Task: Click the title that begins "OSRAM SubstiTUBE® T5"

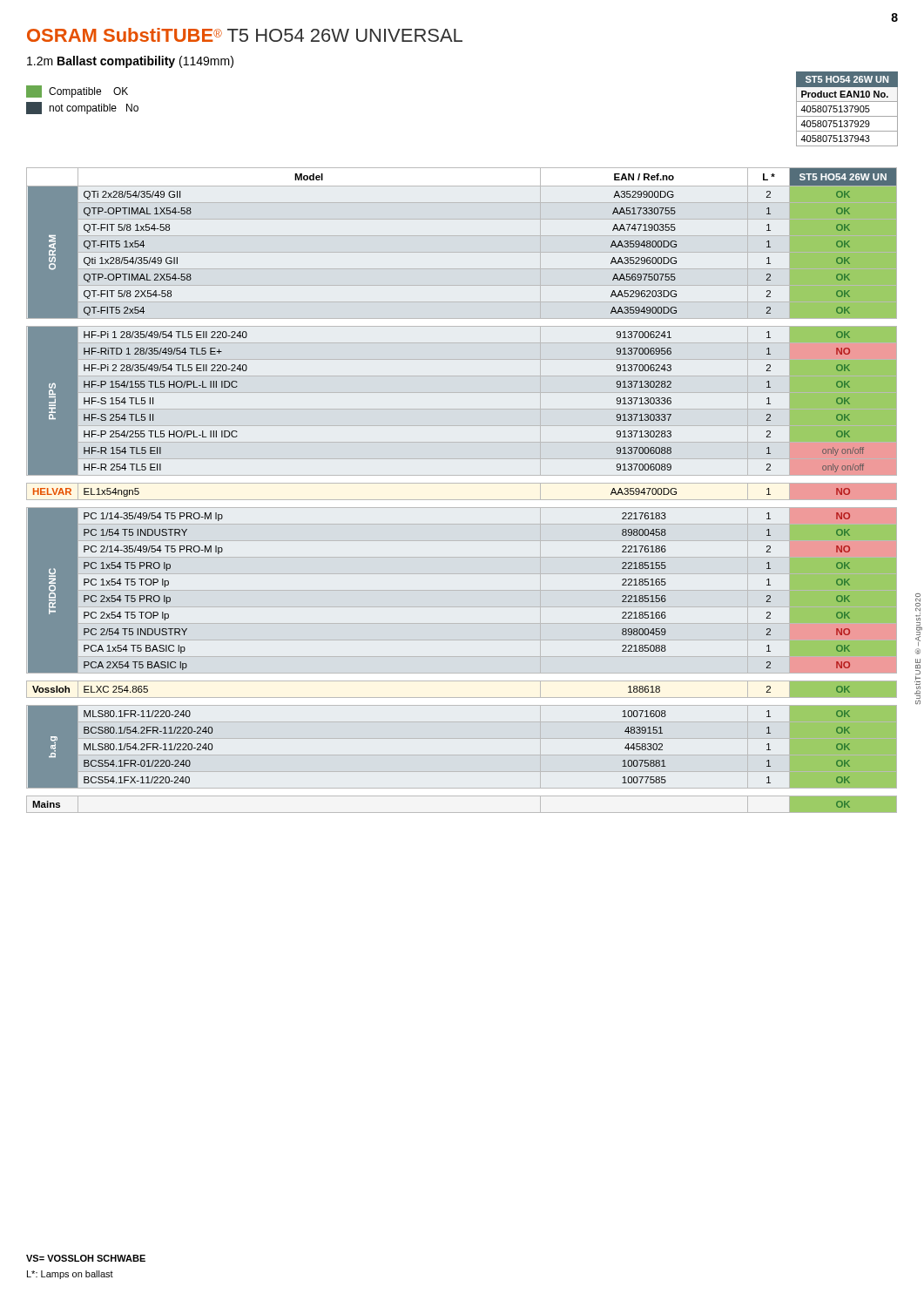Action: (x=245, y=35)
